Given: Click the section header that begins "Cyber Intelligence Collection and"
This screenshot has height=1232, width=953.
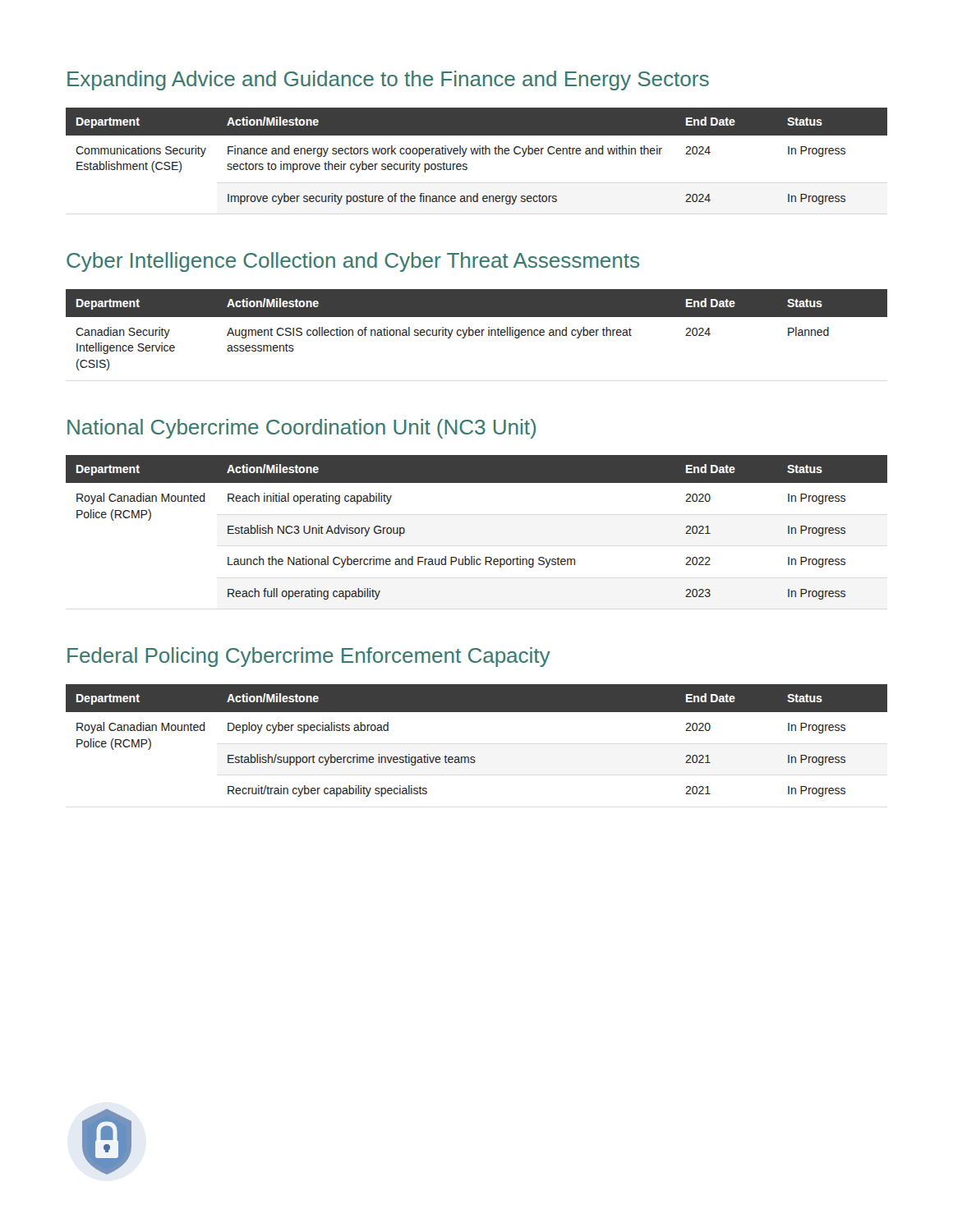Looking at the screenshot, I should click(x=476, y=261).
